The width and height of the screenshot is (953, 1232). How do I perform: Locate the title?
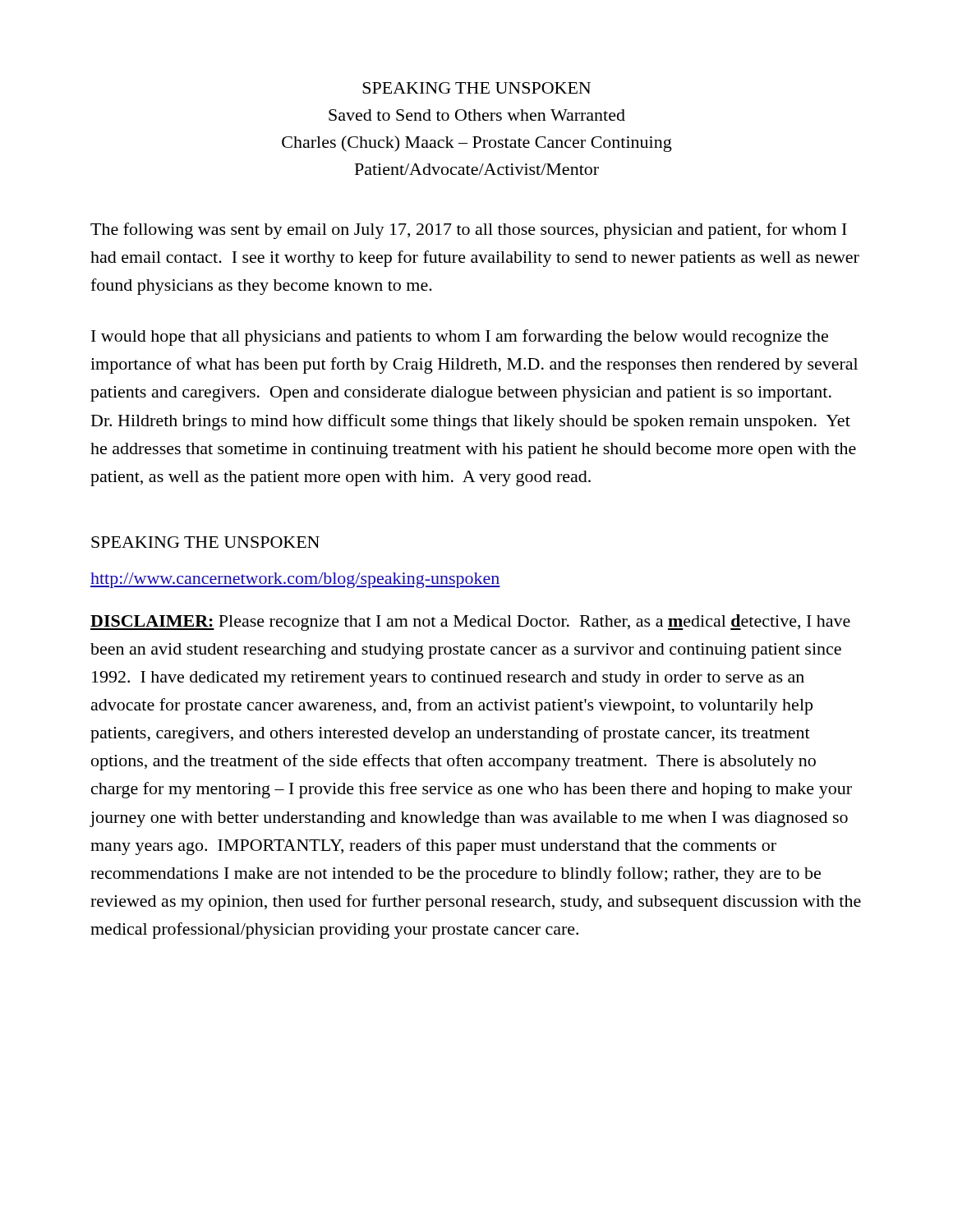coord(476,128)
